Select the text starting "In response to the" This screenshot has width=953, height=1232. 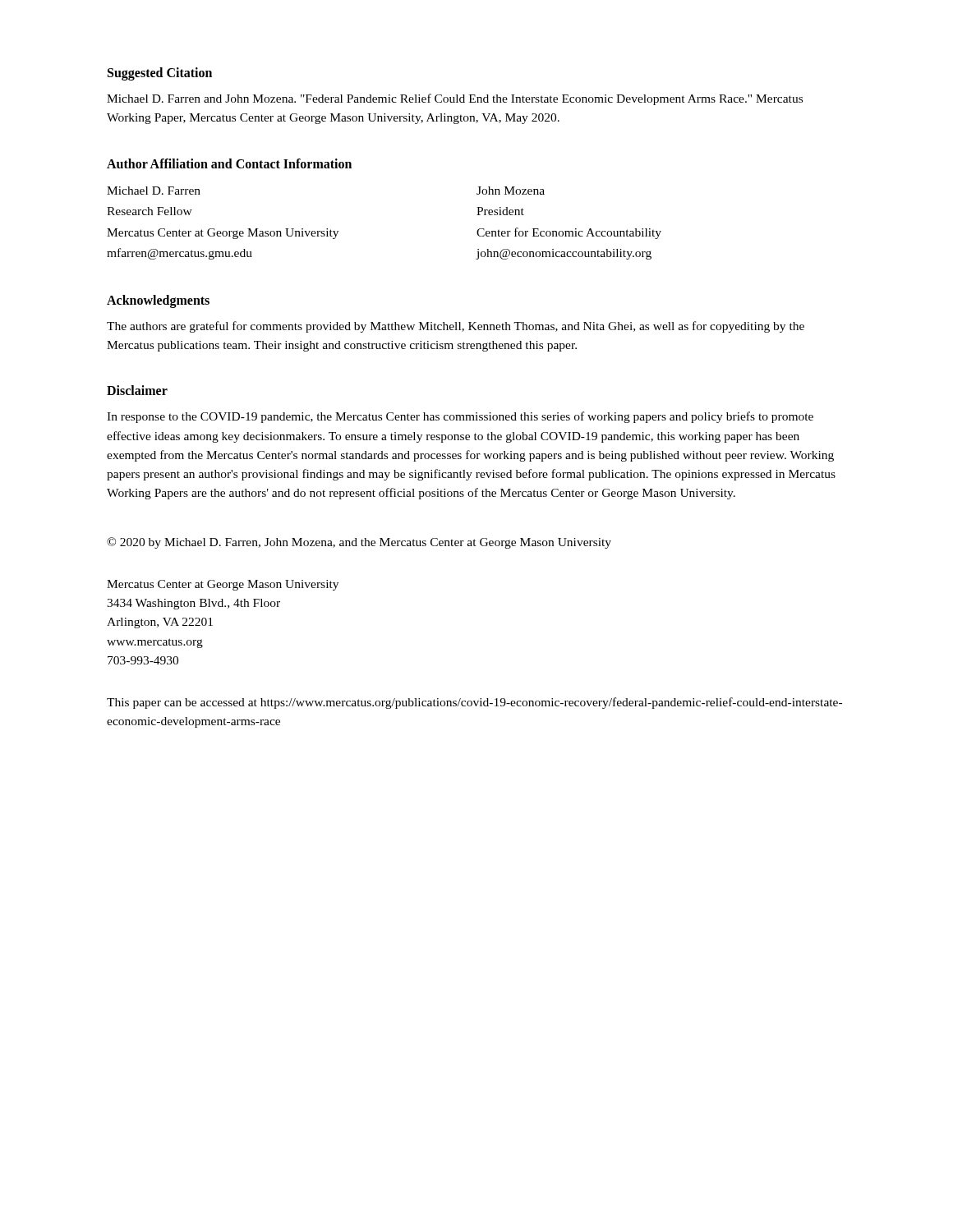coord(471,454)
